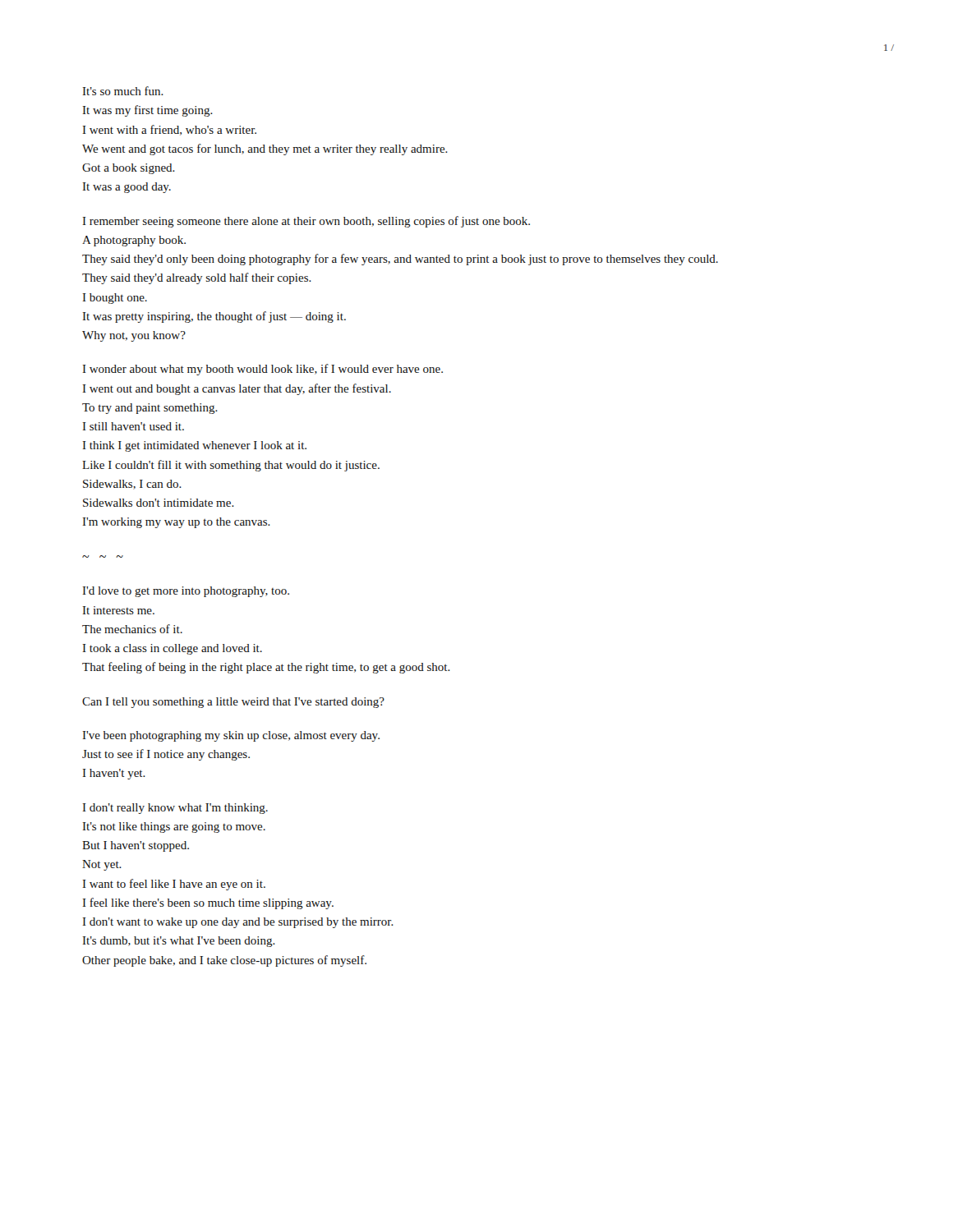This screenshot has width=953, height=1232.
Task: Select the region starting "Can I tell you something a little"
Action: pos(233,701)
